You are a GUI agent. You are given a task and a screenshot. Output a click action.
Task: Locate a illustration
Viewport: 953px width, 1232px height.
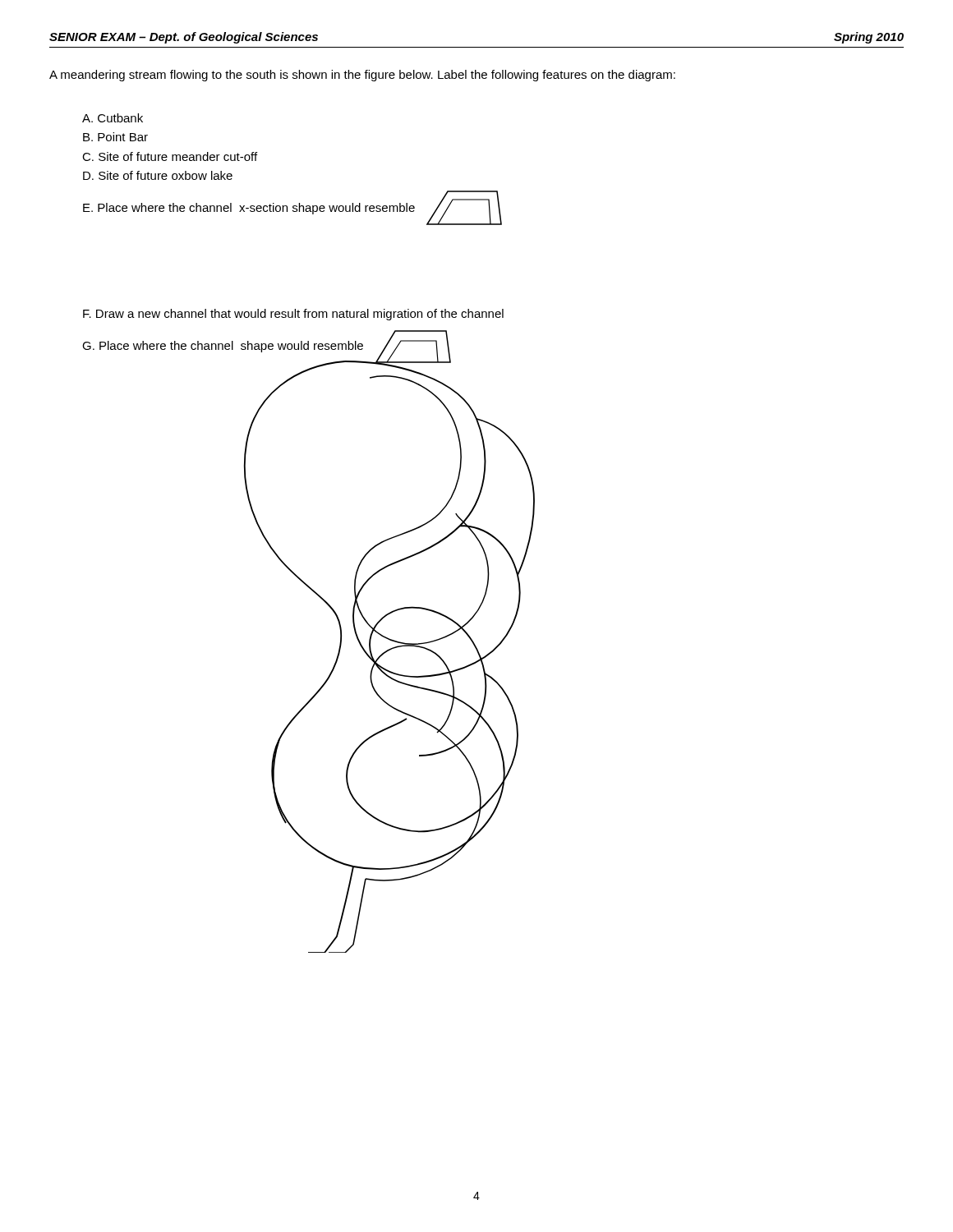tap(345, 653)
